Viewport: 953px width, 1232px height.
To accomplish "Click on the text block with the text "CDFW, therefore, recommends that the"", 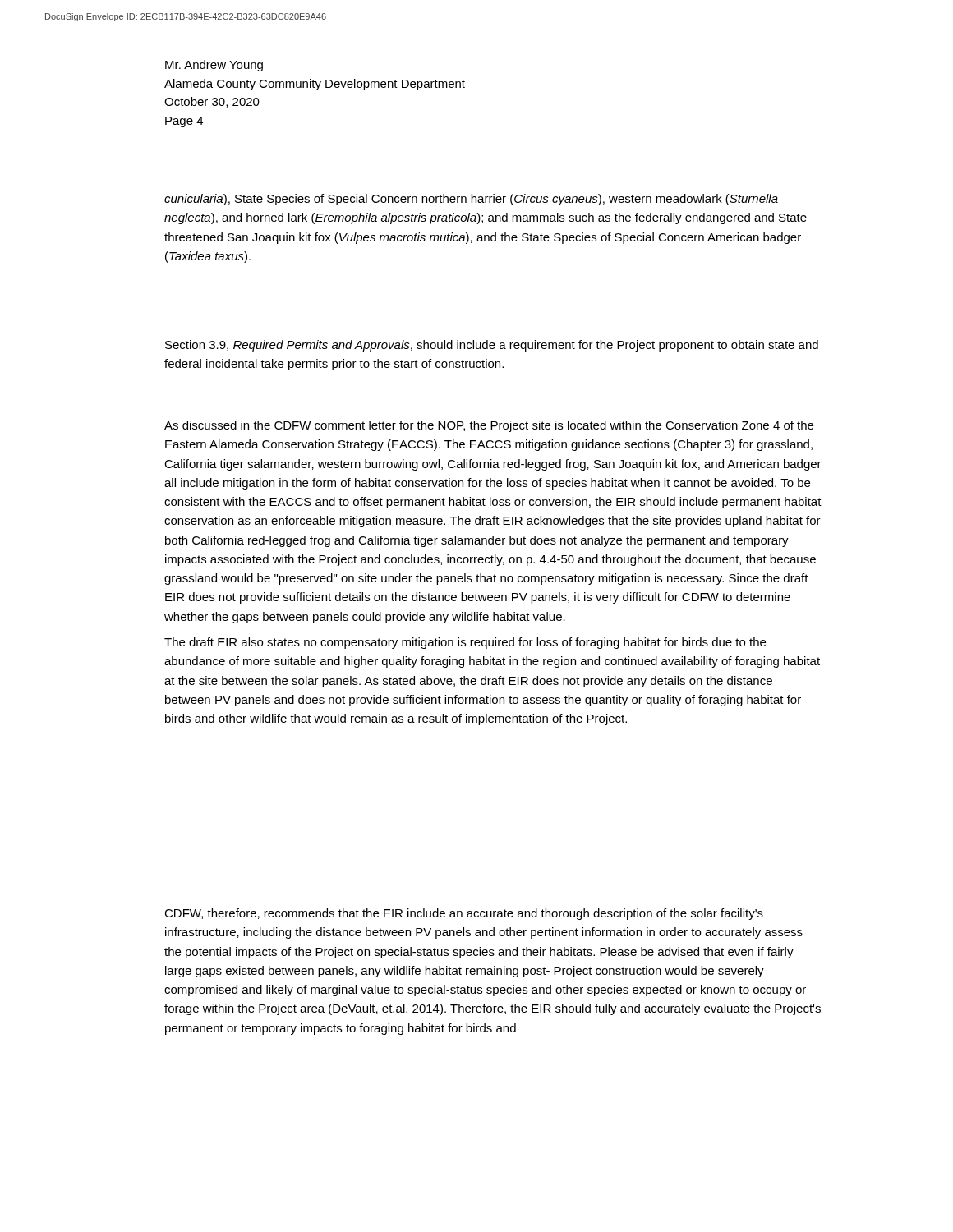I will point(493,970).
